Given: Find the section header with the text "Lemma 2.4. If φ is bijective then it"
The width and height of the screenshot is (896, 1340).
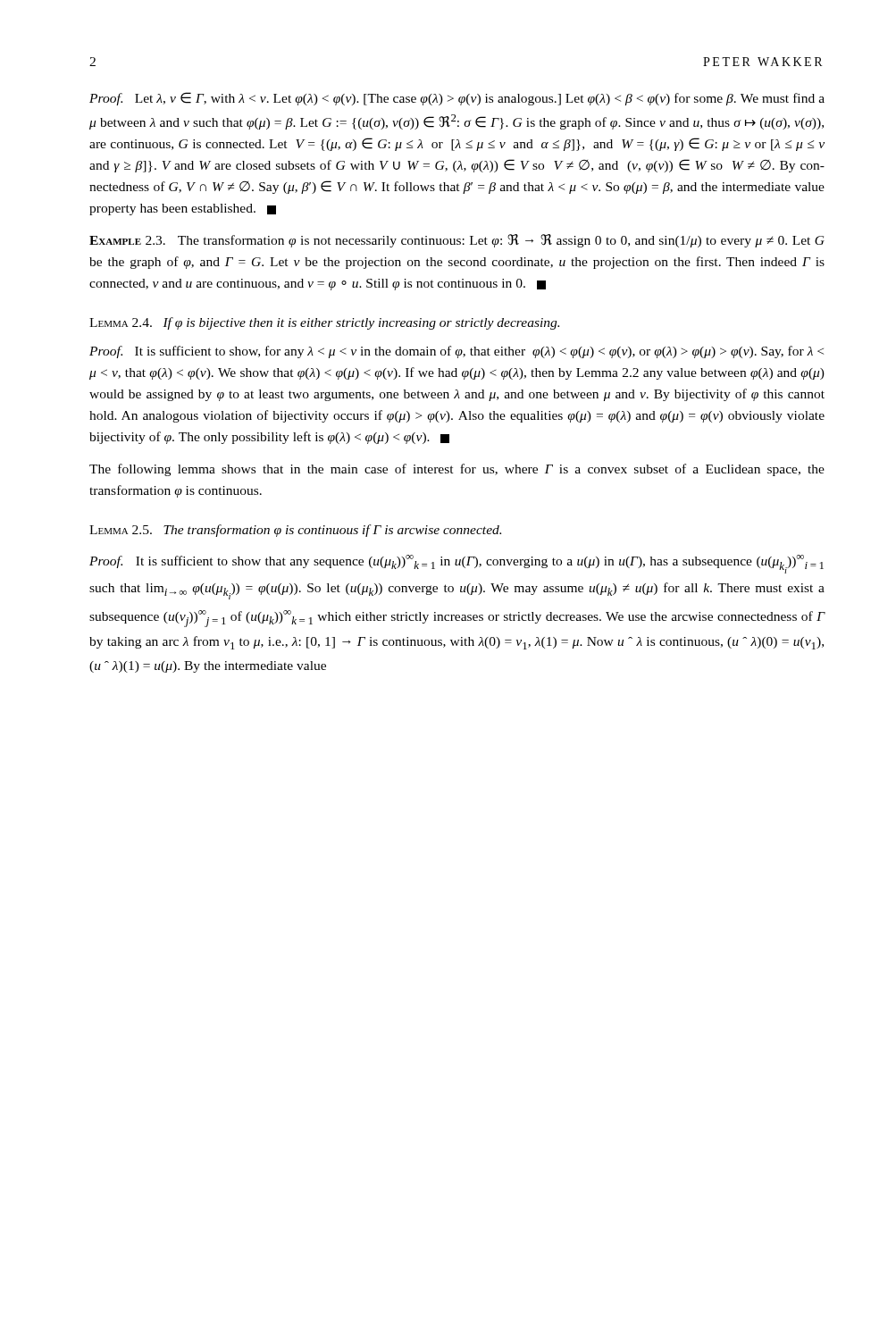Looking at the screenshot, I should pyautogui.click(x=325, y=322).
